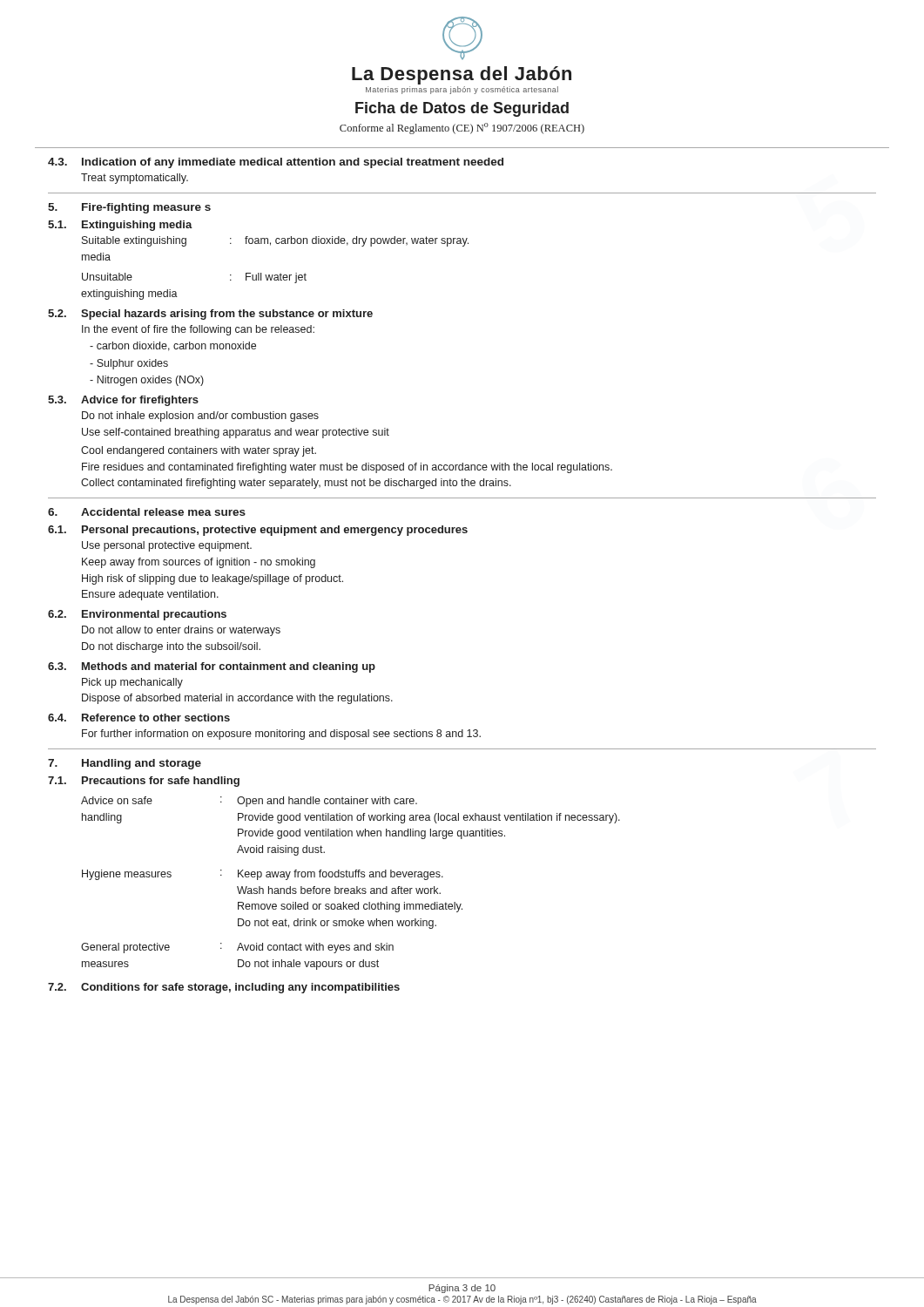
Task: Click on the region starting "Accidental release mea sures"
Action: click(163, 512)
